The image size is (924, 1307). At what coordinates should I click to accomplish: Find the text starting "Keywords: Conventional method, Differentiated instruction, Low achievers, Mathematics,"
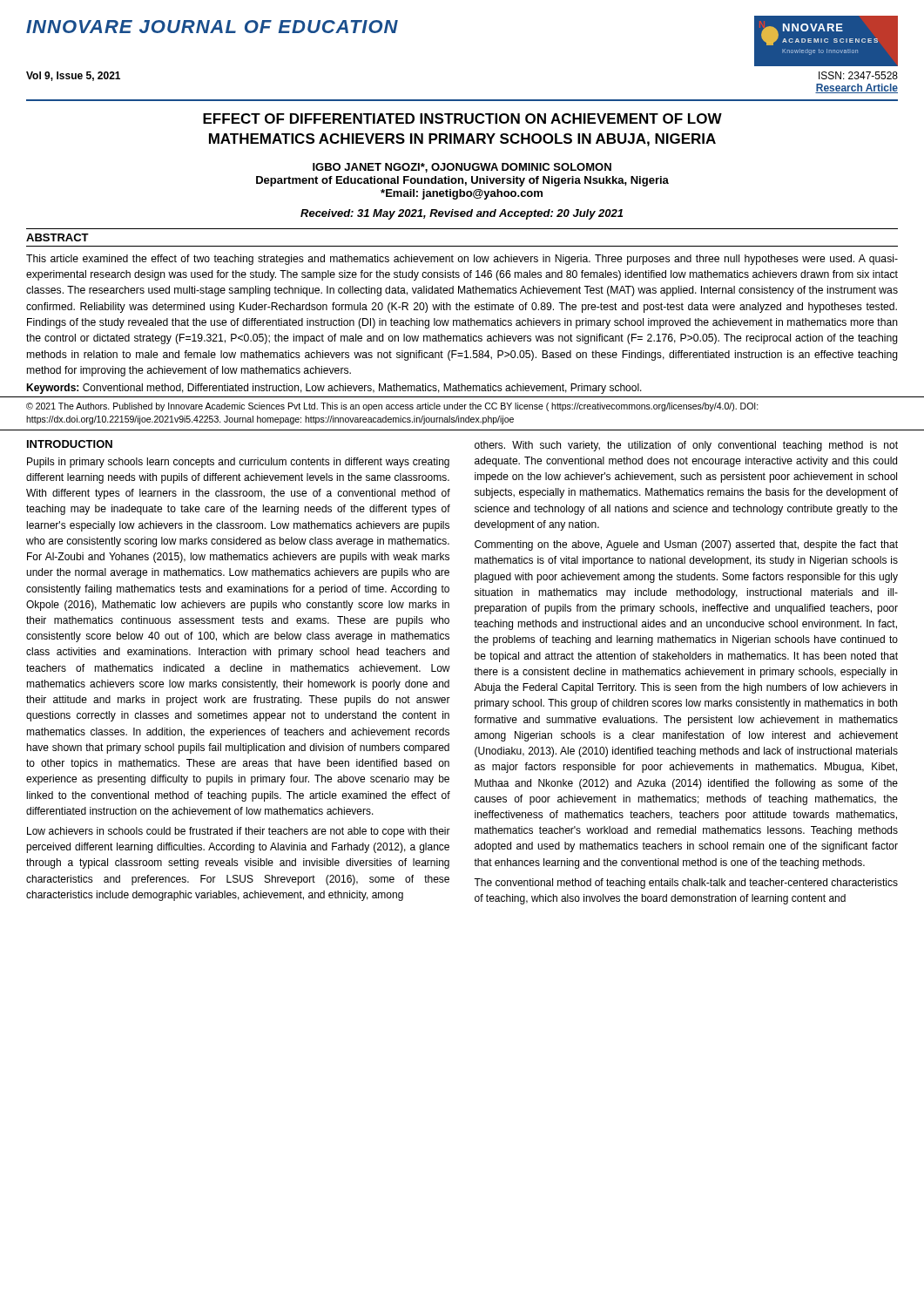click(334, 388)
